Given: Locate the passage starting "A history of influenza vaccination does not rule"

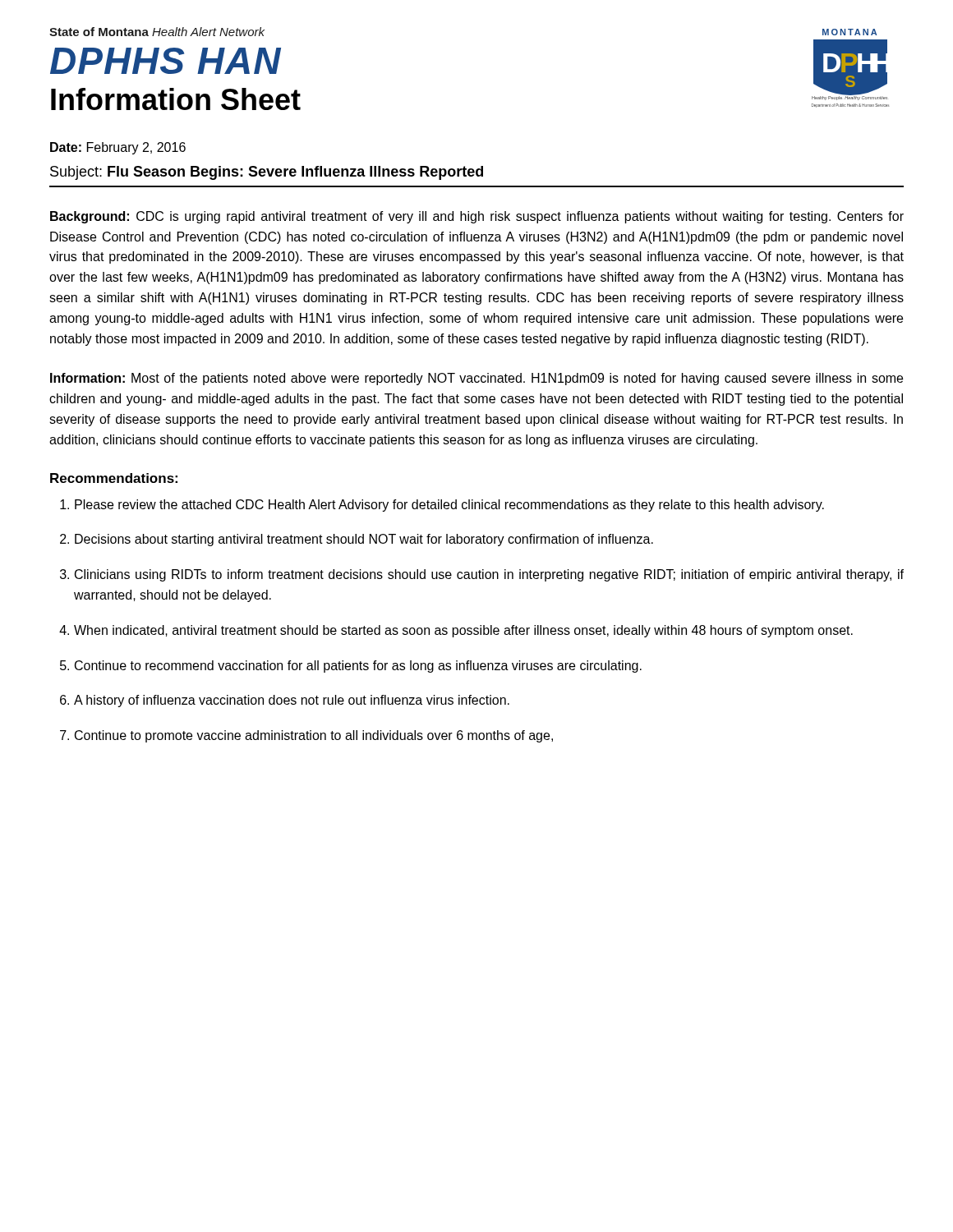Looking at the screenshot, I should (x=489, y=701).
